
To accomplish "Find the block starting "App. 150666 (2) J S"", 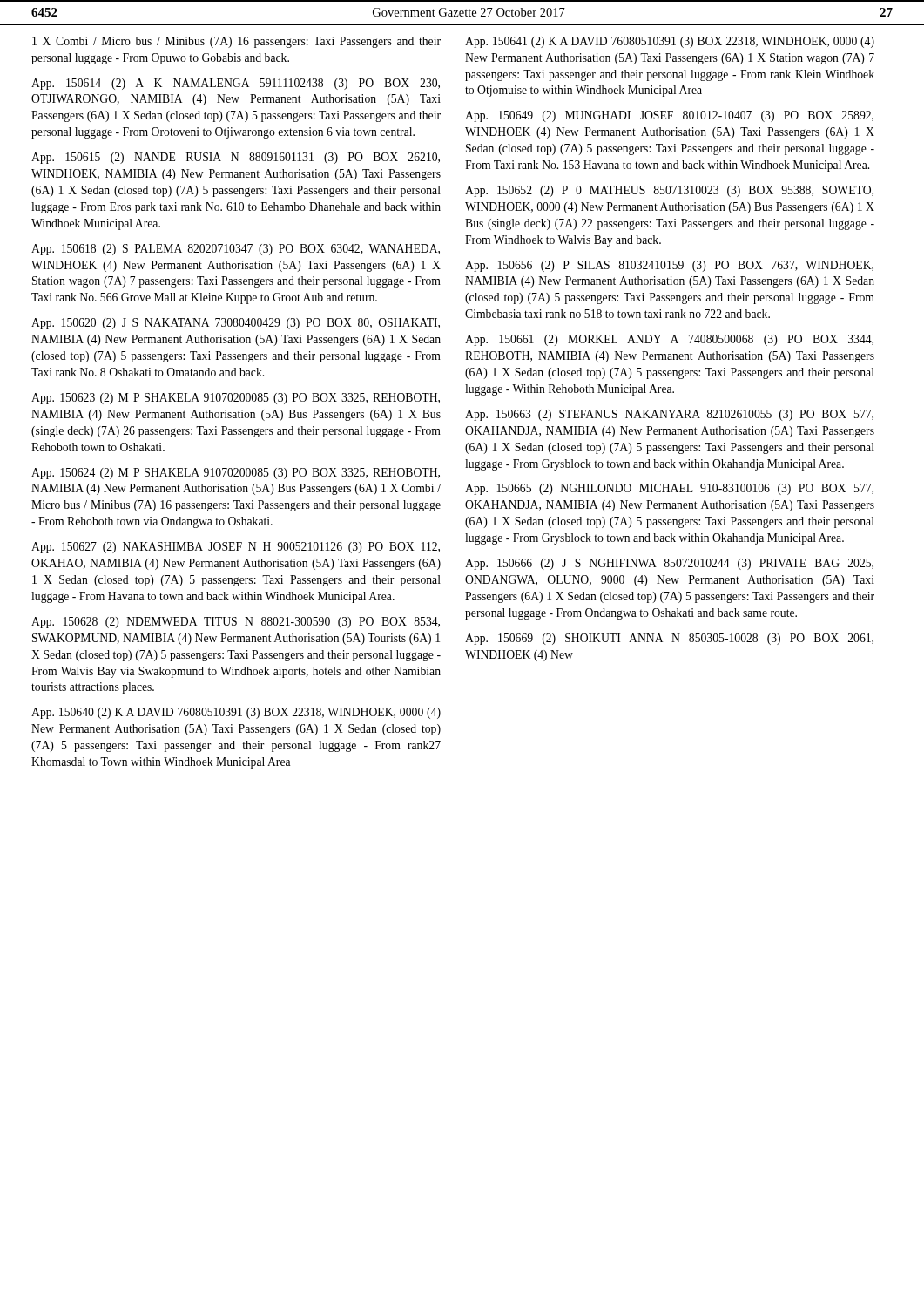I will [x=670, y=588].
